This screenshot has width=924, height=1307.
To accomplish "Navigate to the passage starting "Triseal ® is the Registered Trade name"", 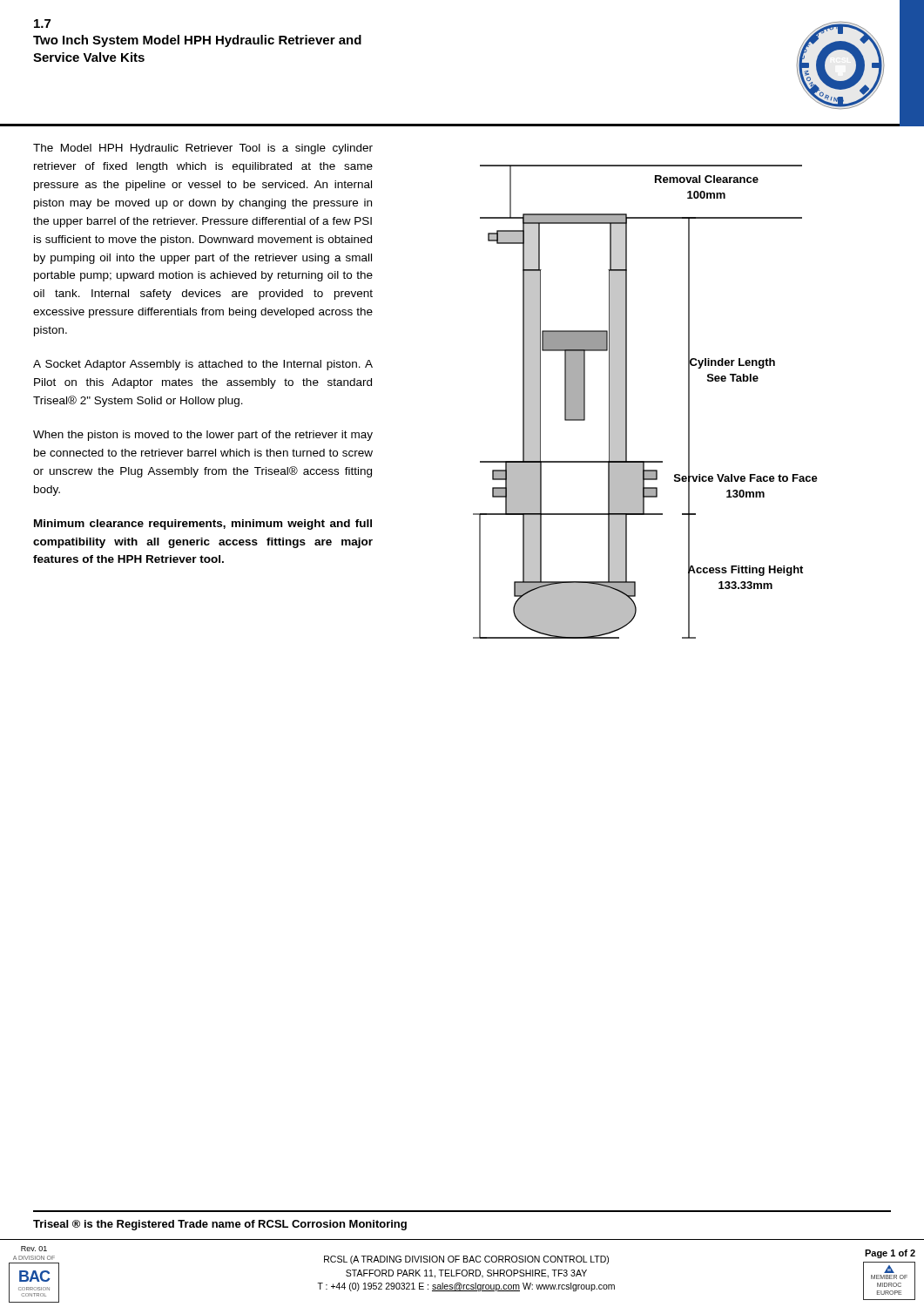I will 220,1224.
